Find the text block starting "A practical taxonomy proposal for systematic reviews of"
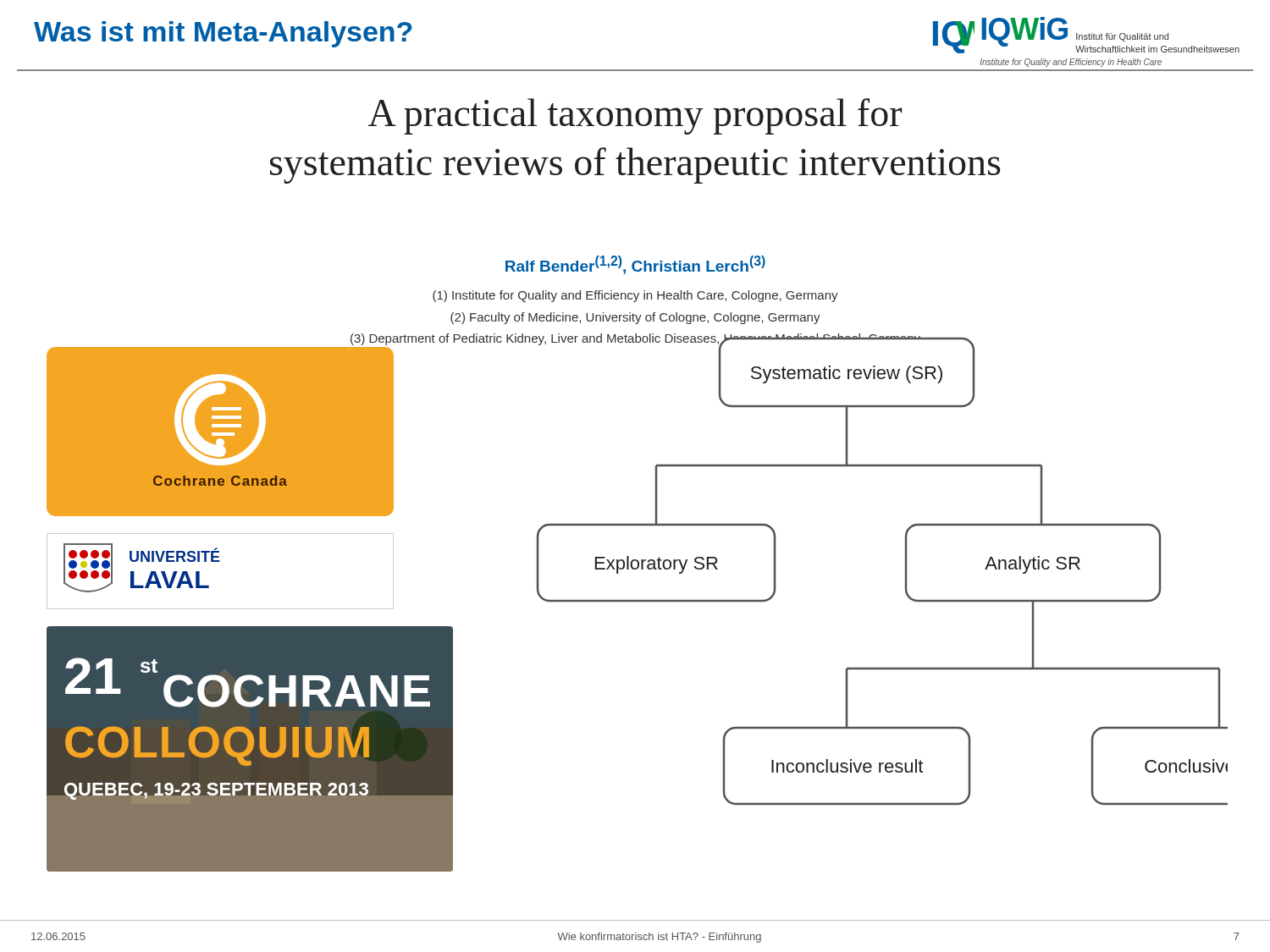 point(635,138)
